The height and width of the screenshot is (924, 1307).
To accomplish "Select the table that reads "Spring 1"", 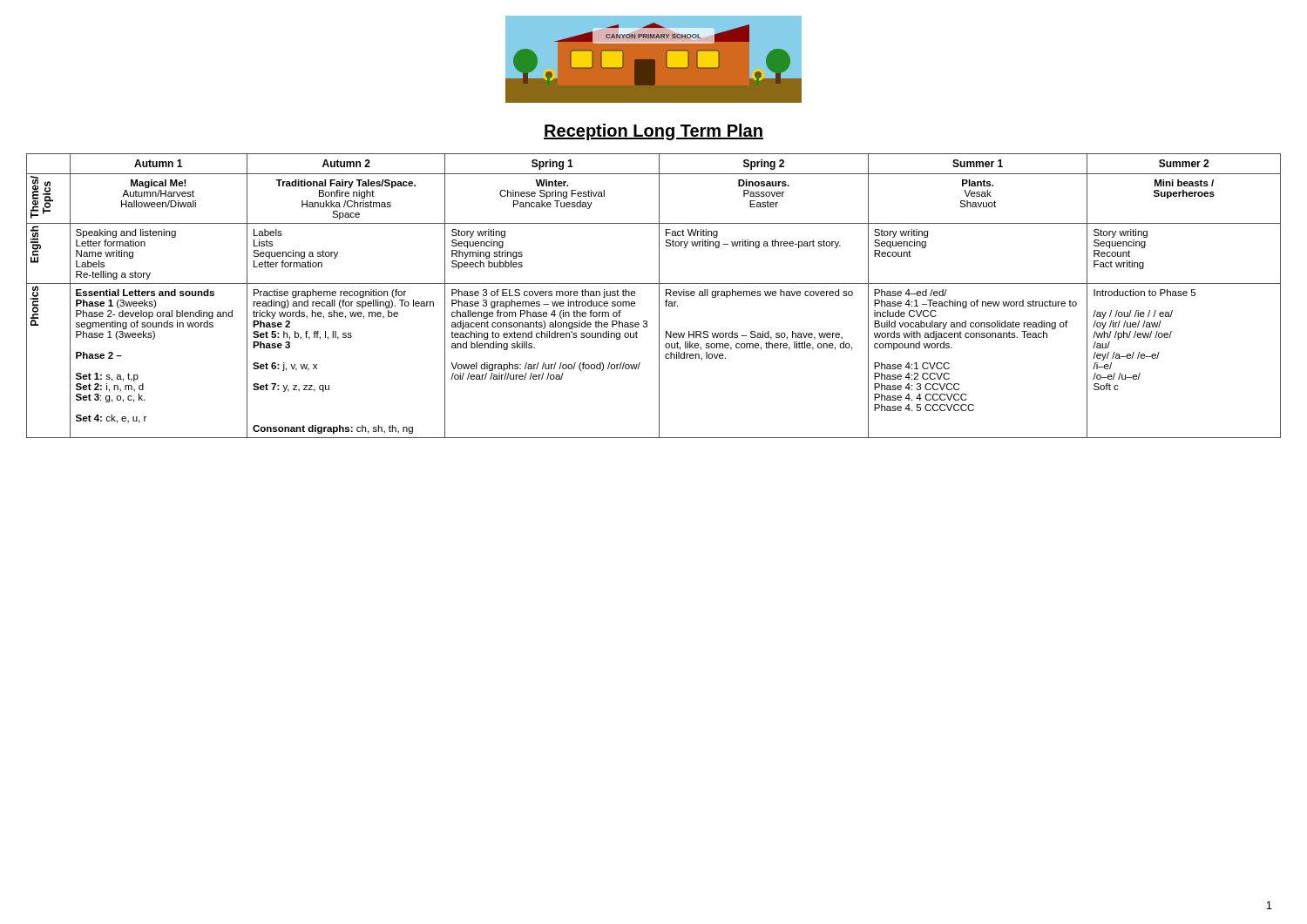I will (654, 296).
